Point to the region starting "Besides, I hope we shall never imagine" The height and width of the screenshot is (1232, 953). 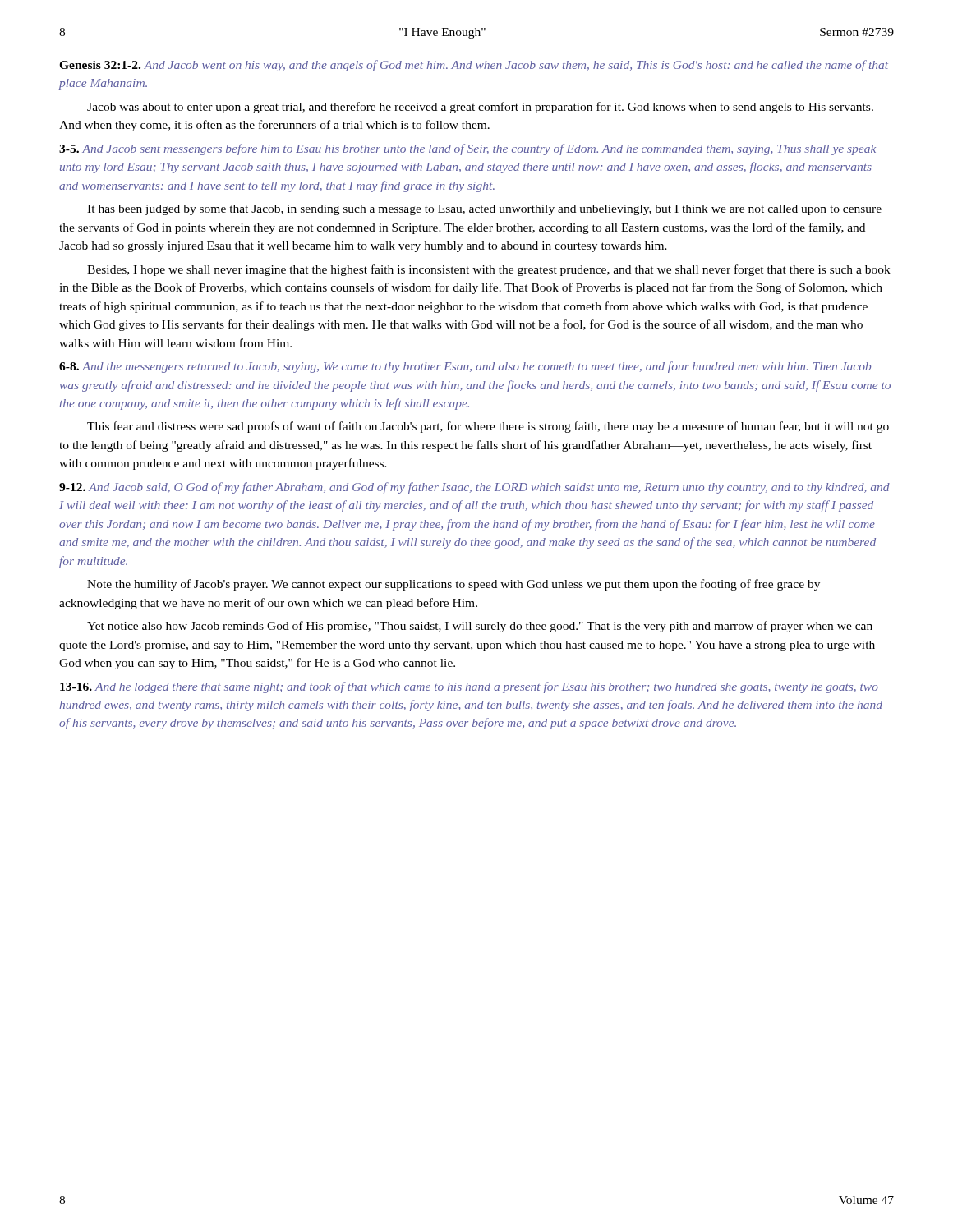[x=476, y=306]
